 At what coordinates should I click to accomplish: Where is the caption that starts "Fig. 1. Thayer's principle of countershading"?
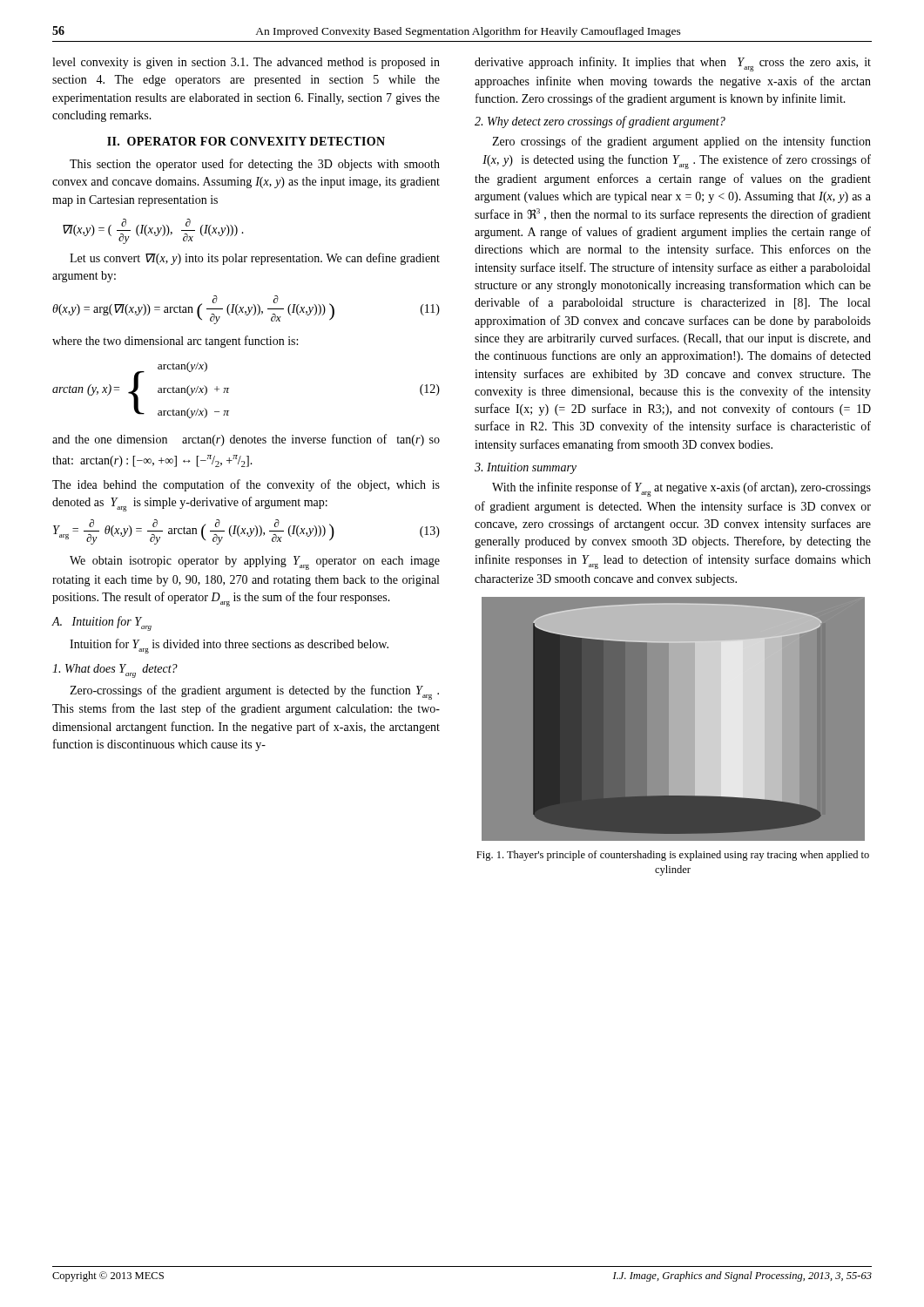(x=673, y=862)
